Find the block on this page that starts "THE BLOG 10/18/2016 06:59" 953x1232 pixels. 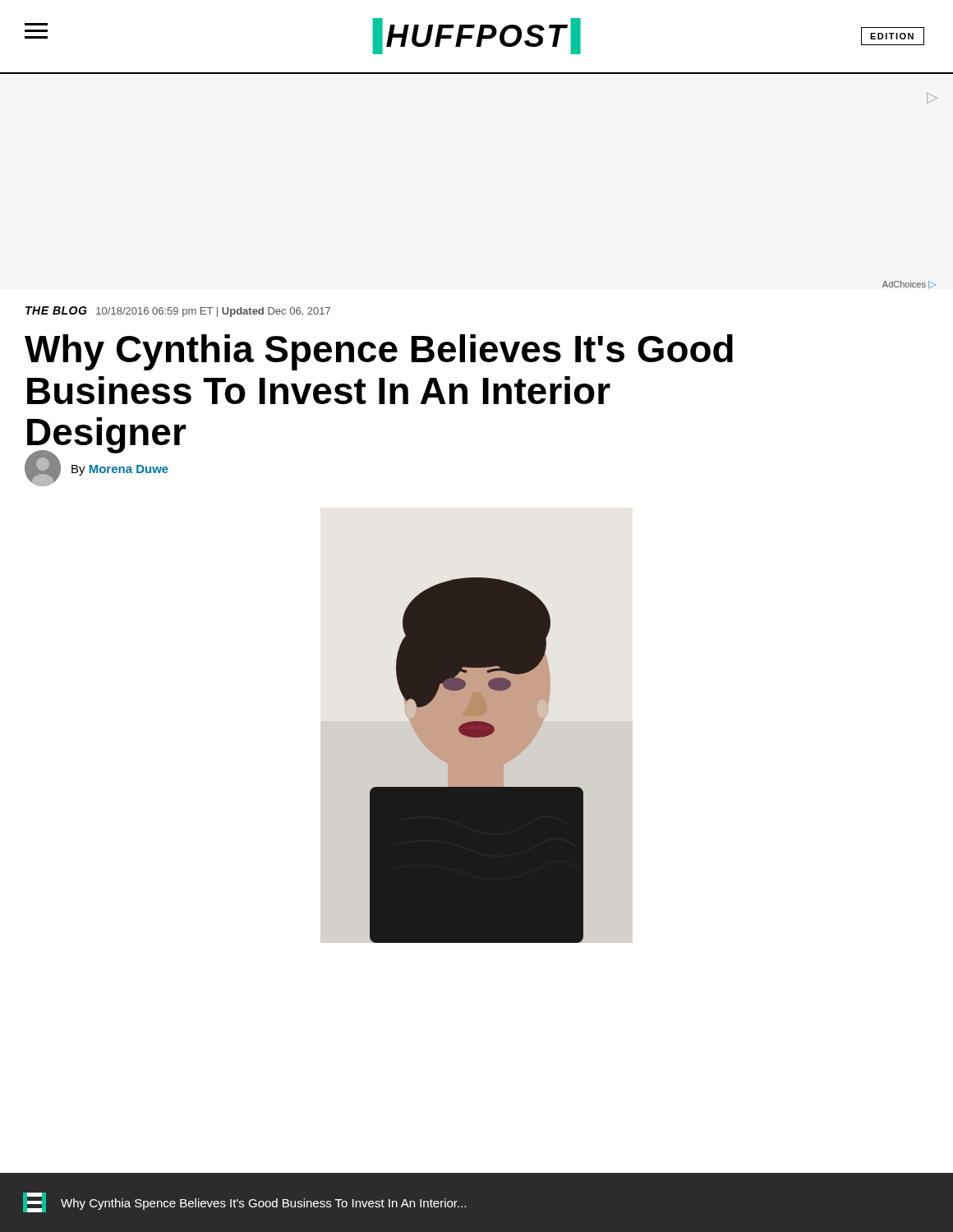point(178,310)
